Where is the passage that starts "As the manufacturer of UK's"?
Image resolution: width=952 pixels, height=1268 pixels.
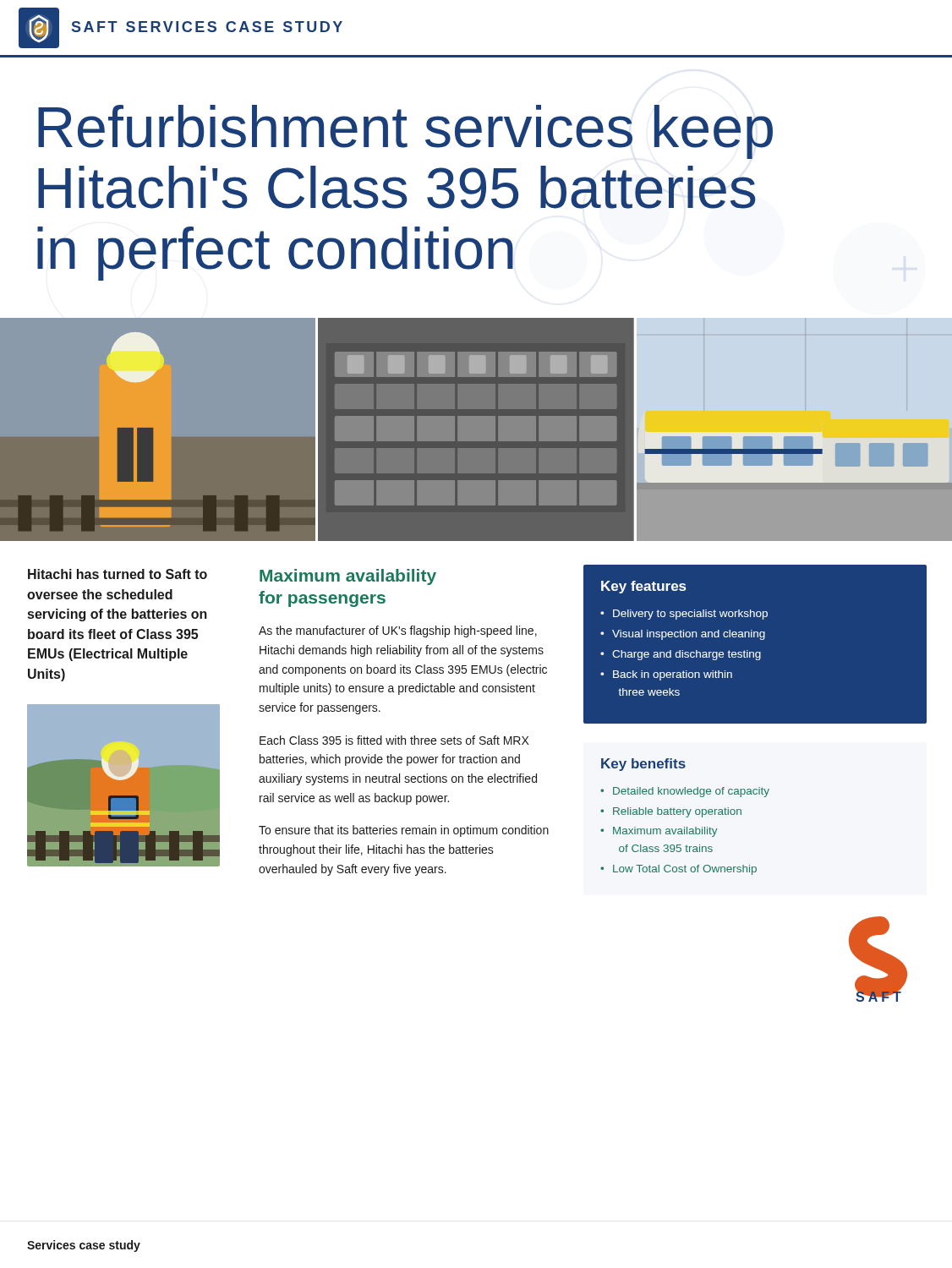coord(403,669)
